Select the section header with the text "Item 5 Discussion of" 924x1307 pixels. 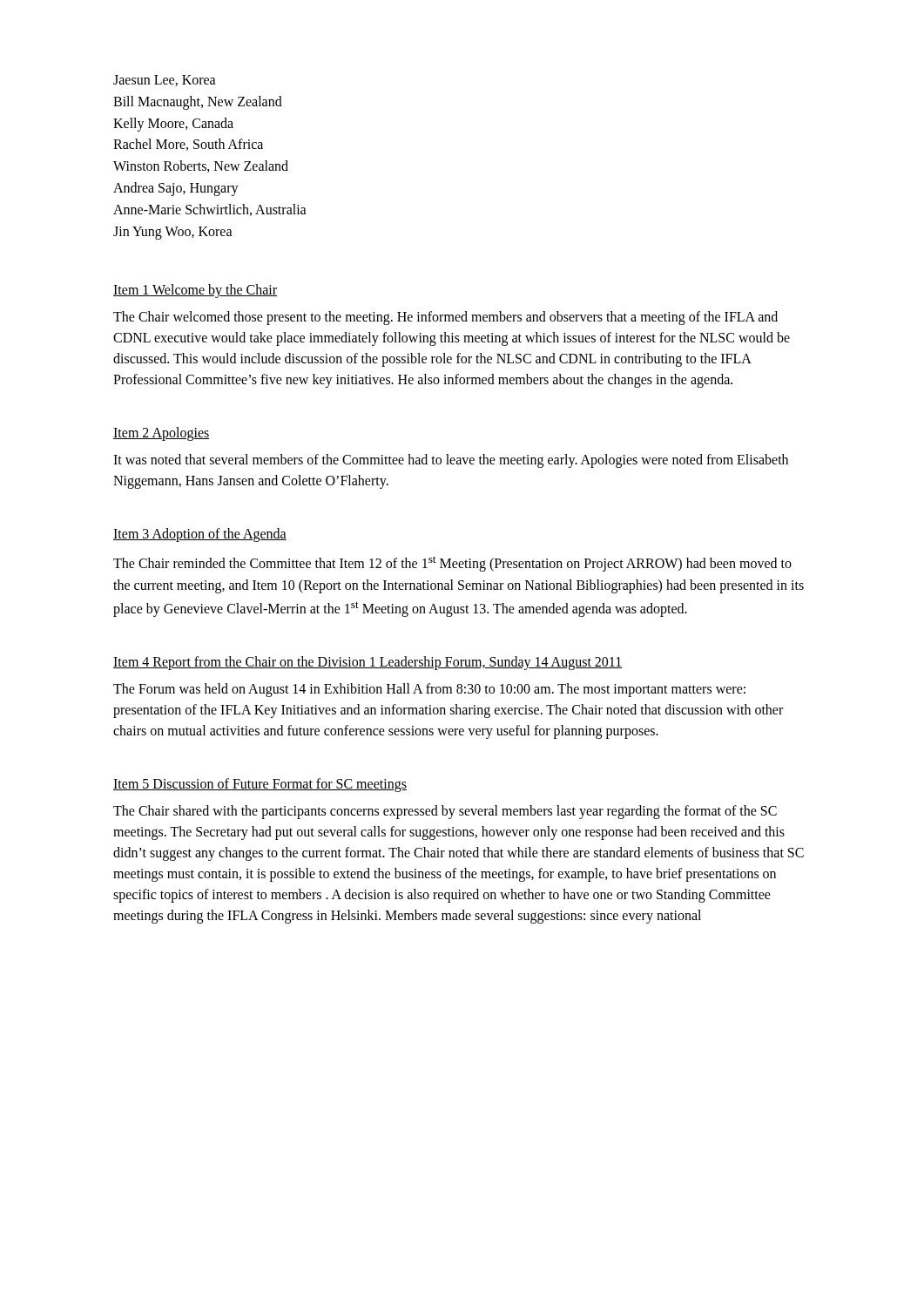[260, 784]
